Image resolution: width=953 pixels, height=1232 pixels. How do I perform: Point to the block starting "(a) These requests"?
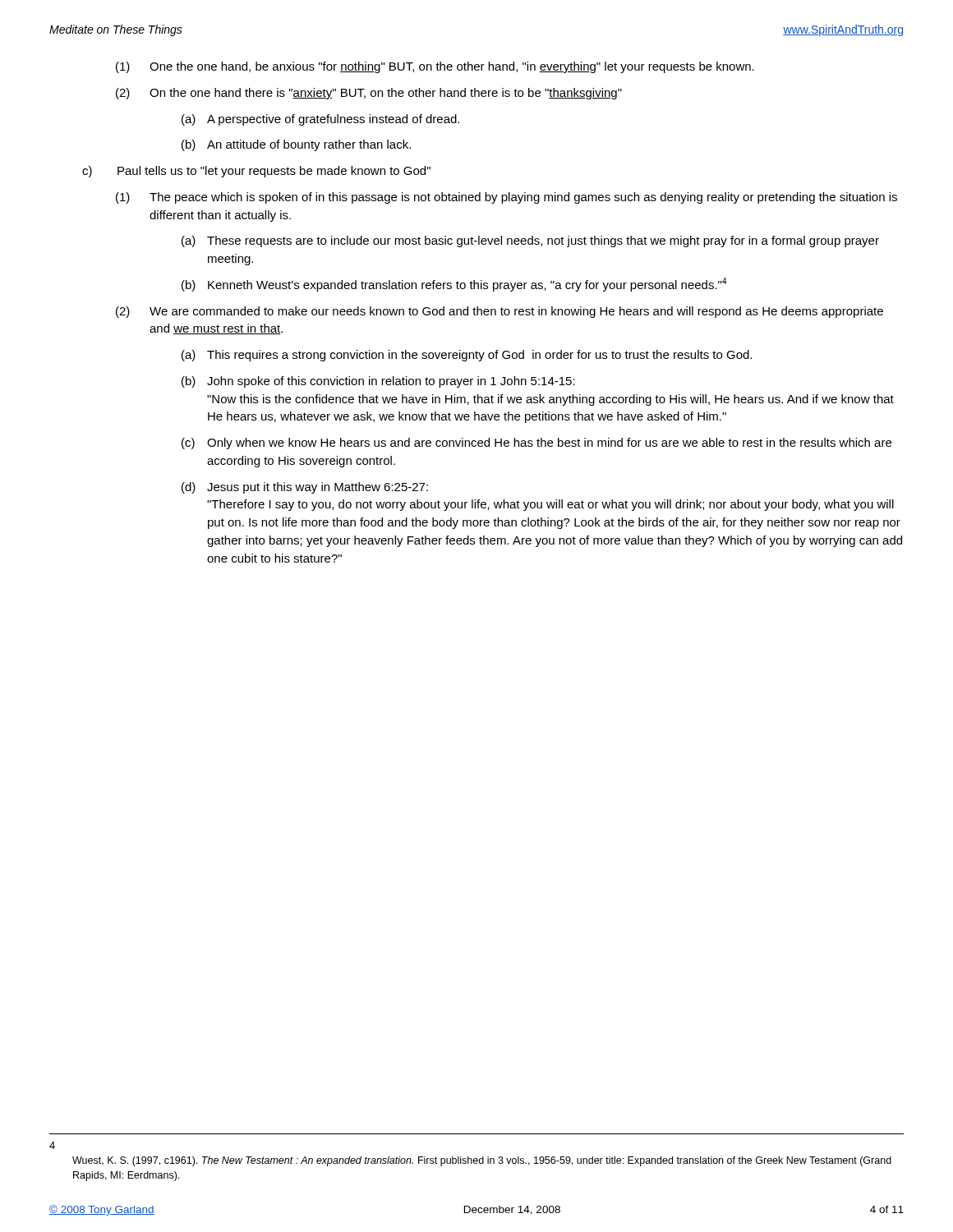pos(542,250)
